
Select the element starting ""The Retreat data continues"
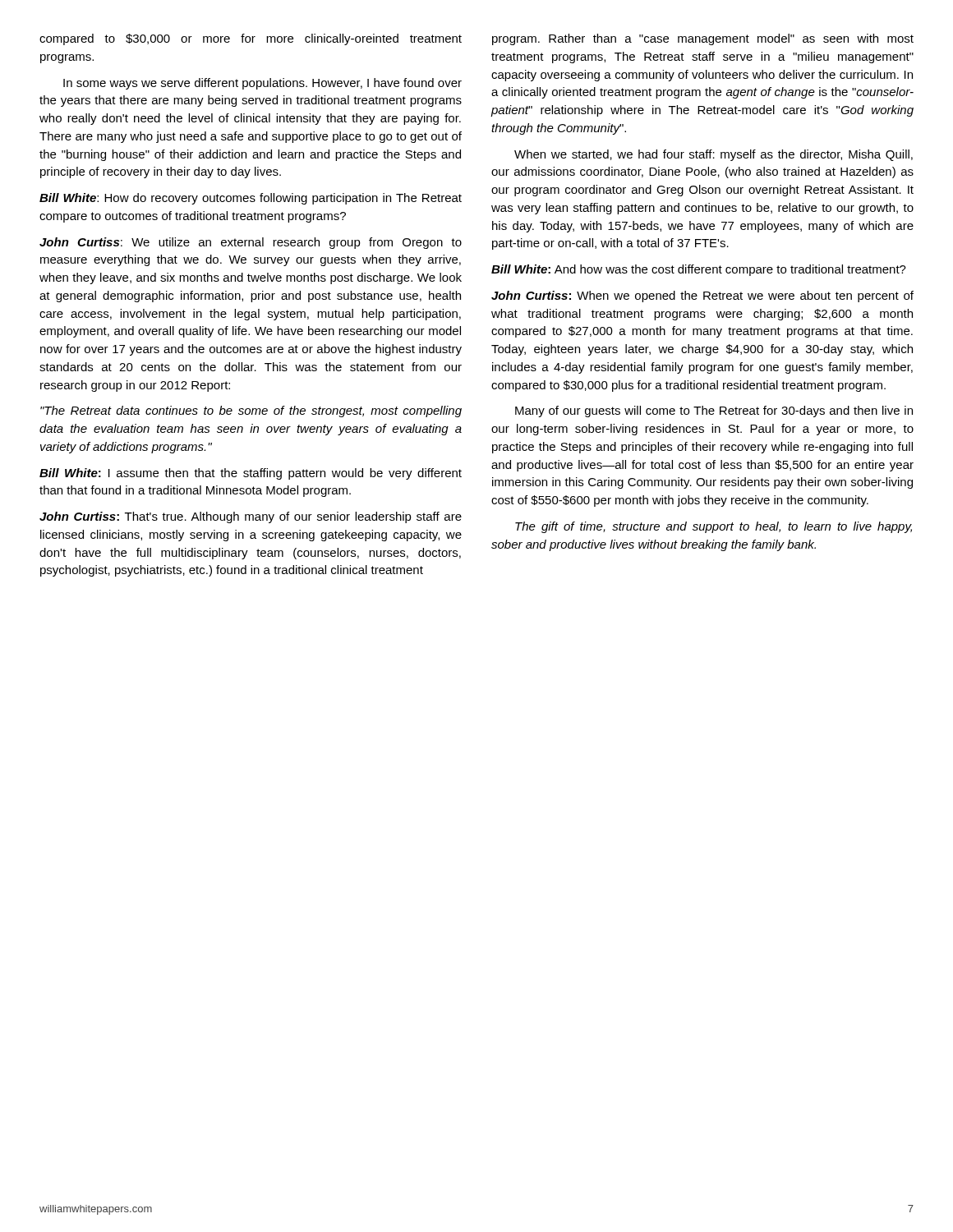[251, 429]
